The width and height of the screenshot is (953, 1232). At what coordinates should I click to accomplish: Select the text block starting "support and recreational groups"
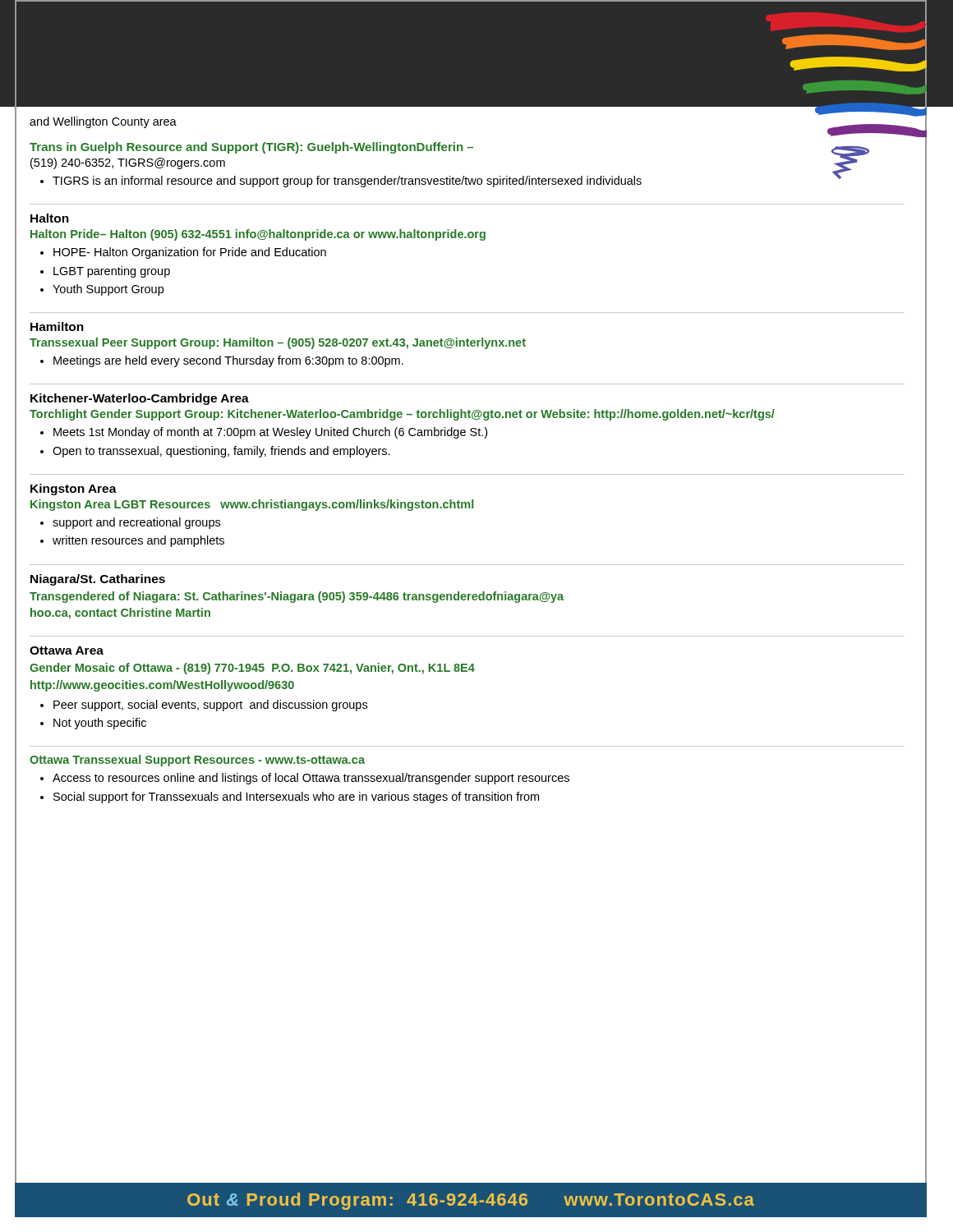(137, 522)
